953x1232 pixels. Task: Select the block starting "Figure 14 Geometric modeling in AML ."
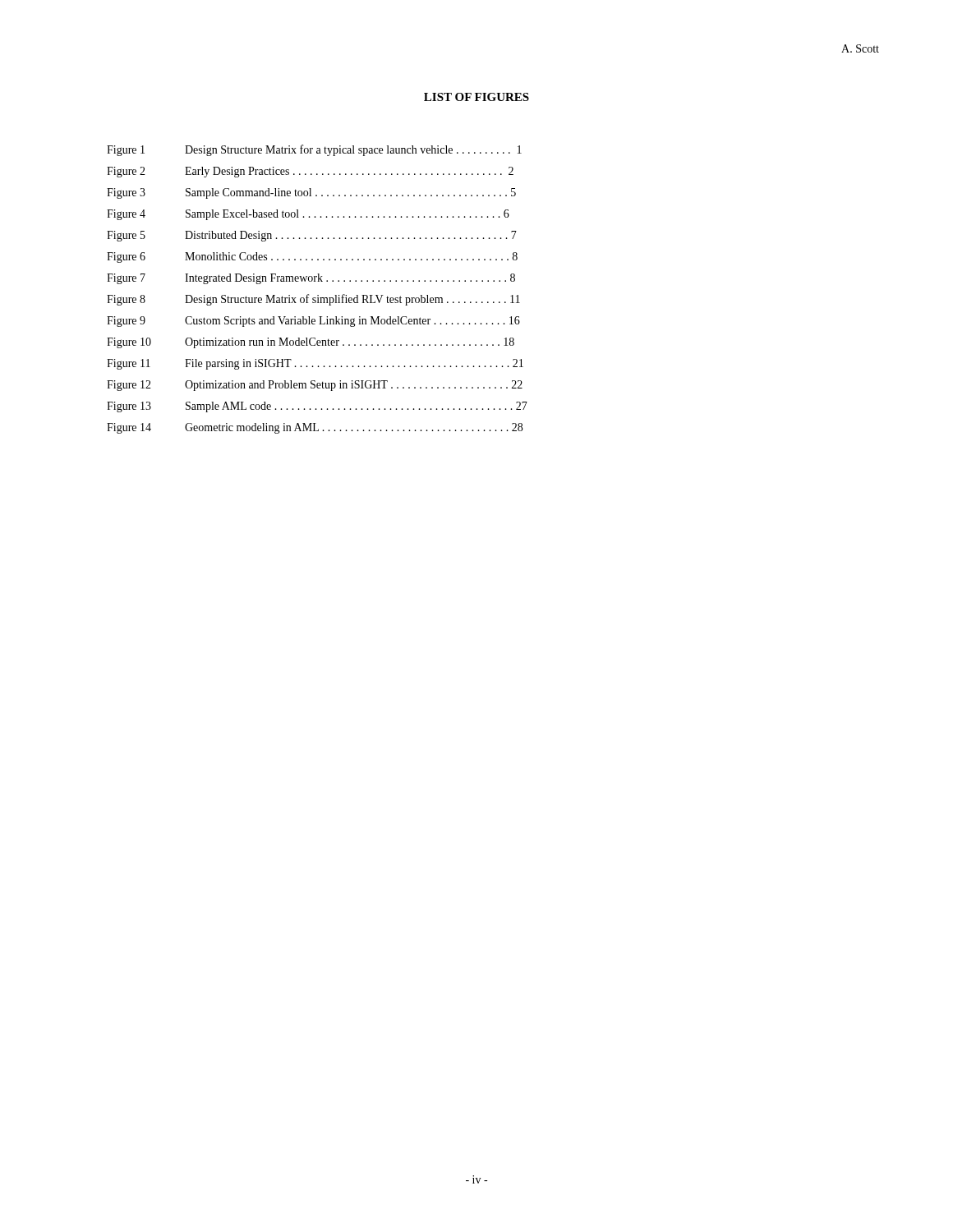pos(493,428)
